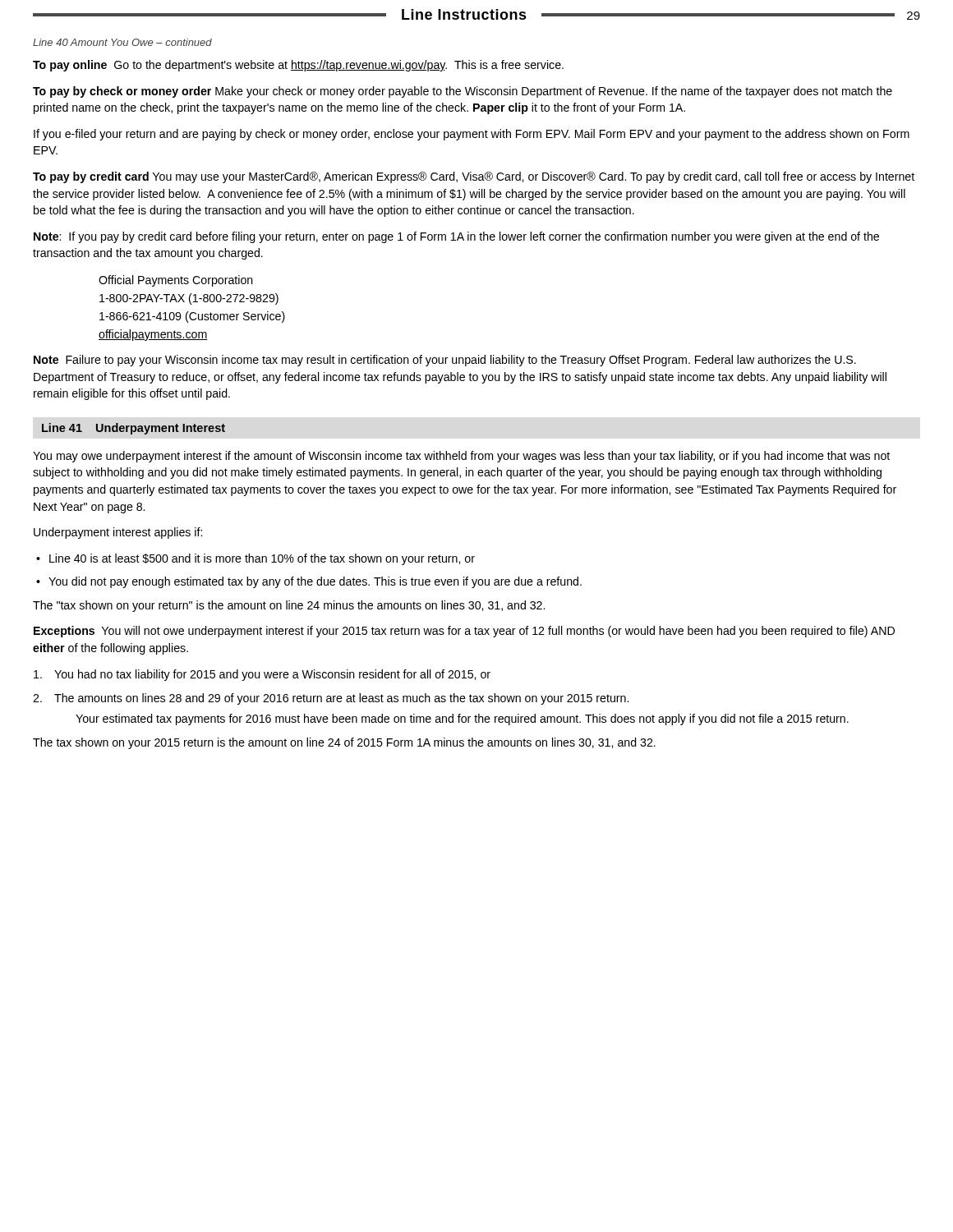Select the text block with the text "Note Failure to"
This screenshot has height=1232, width=953.
click(476, 377)
